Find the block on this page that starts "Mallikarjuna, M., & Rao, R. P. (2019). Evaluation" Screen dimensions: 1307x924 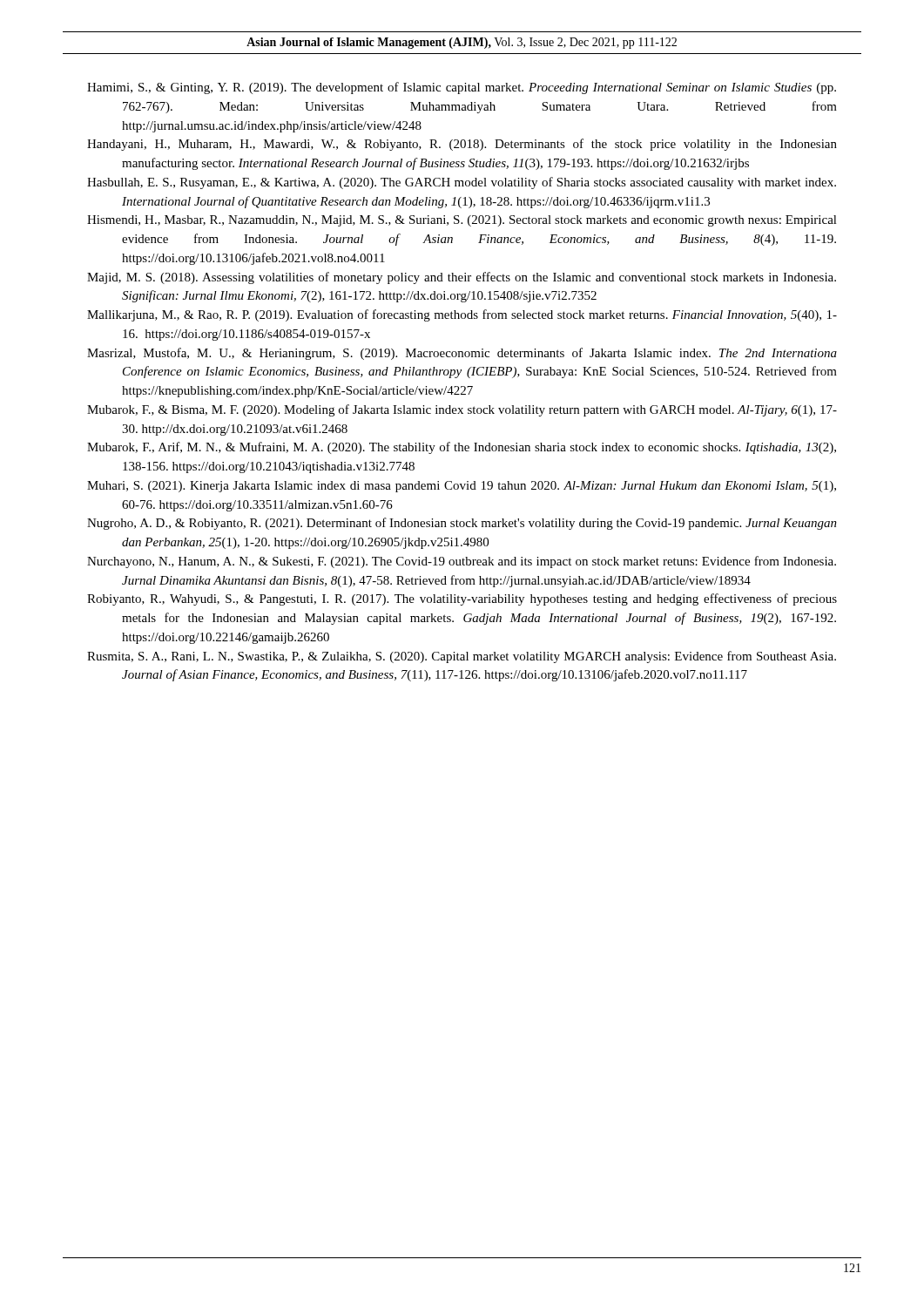(462, 325)
